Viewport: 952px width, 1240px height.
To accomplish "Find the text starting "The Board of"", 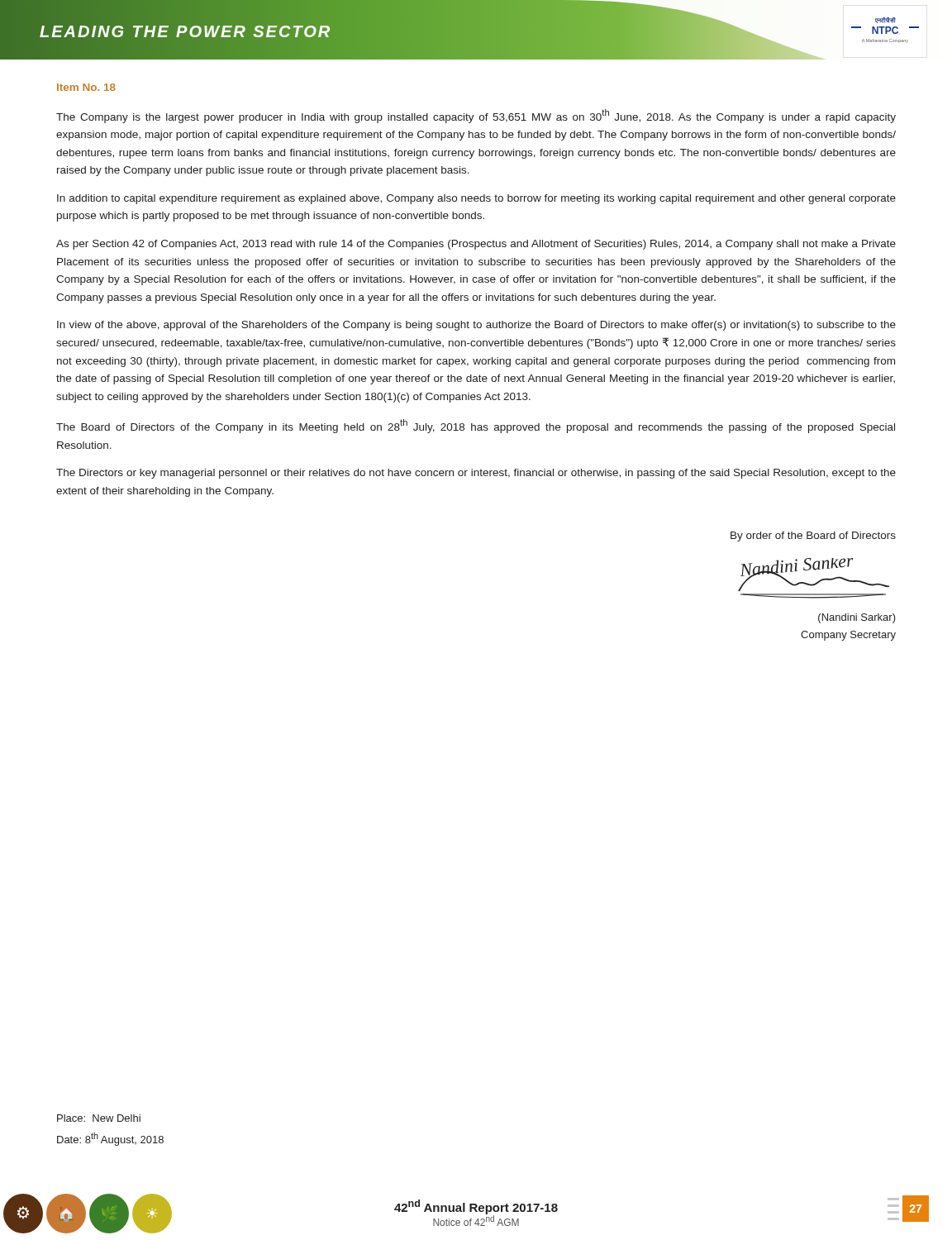I will (x=476, y=434).
